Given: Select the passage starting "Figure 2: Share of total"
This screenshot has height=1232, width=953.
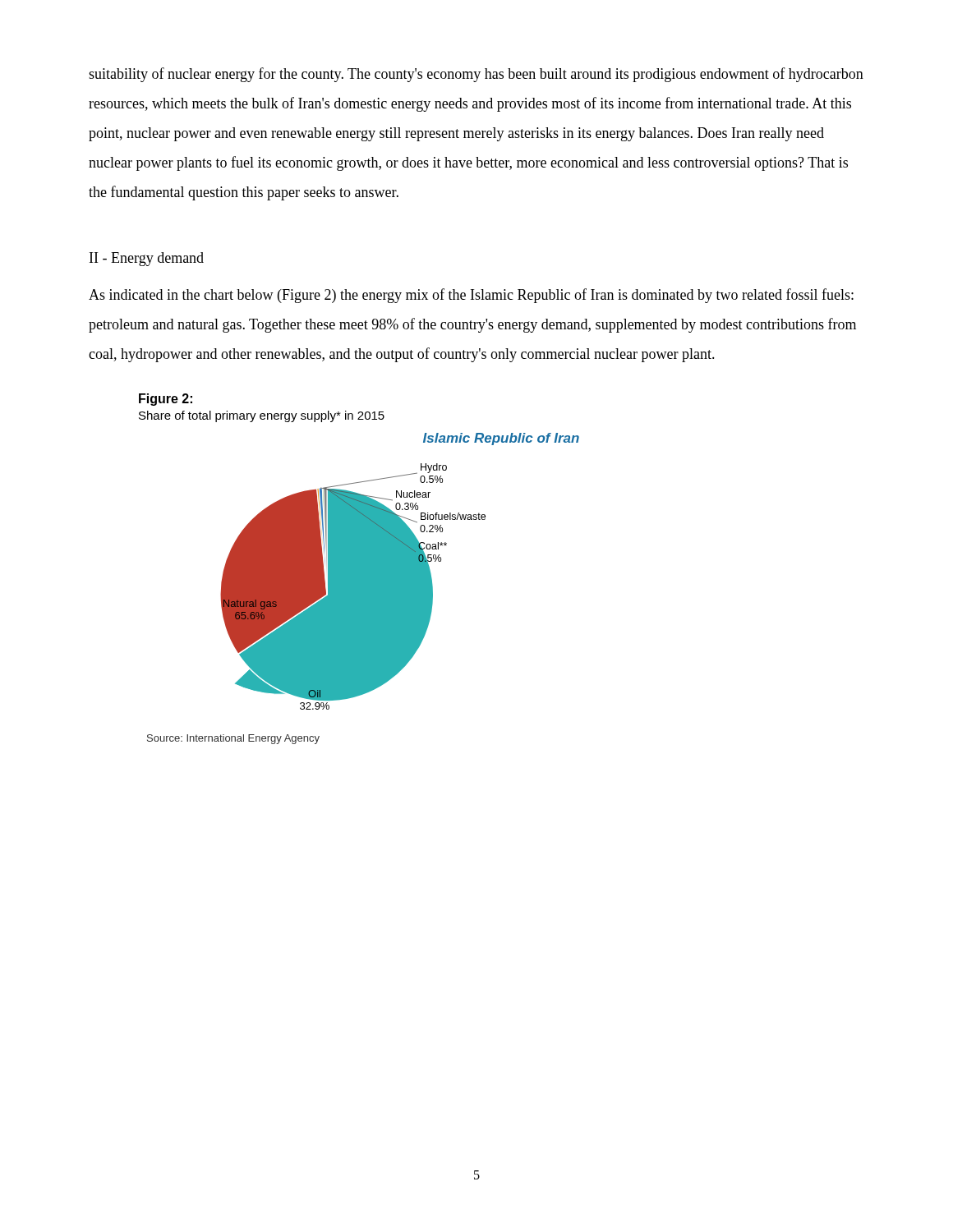Looking at the screenshot, I should [166, 400].
